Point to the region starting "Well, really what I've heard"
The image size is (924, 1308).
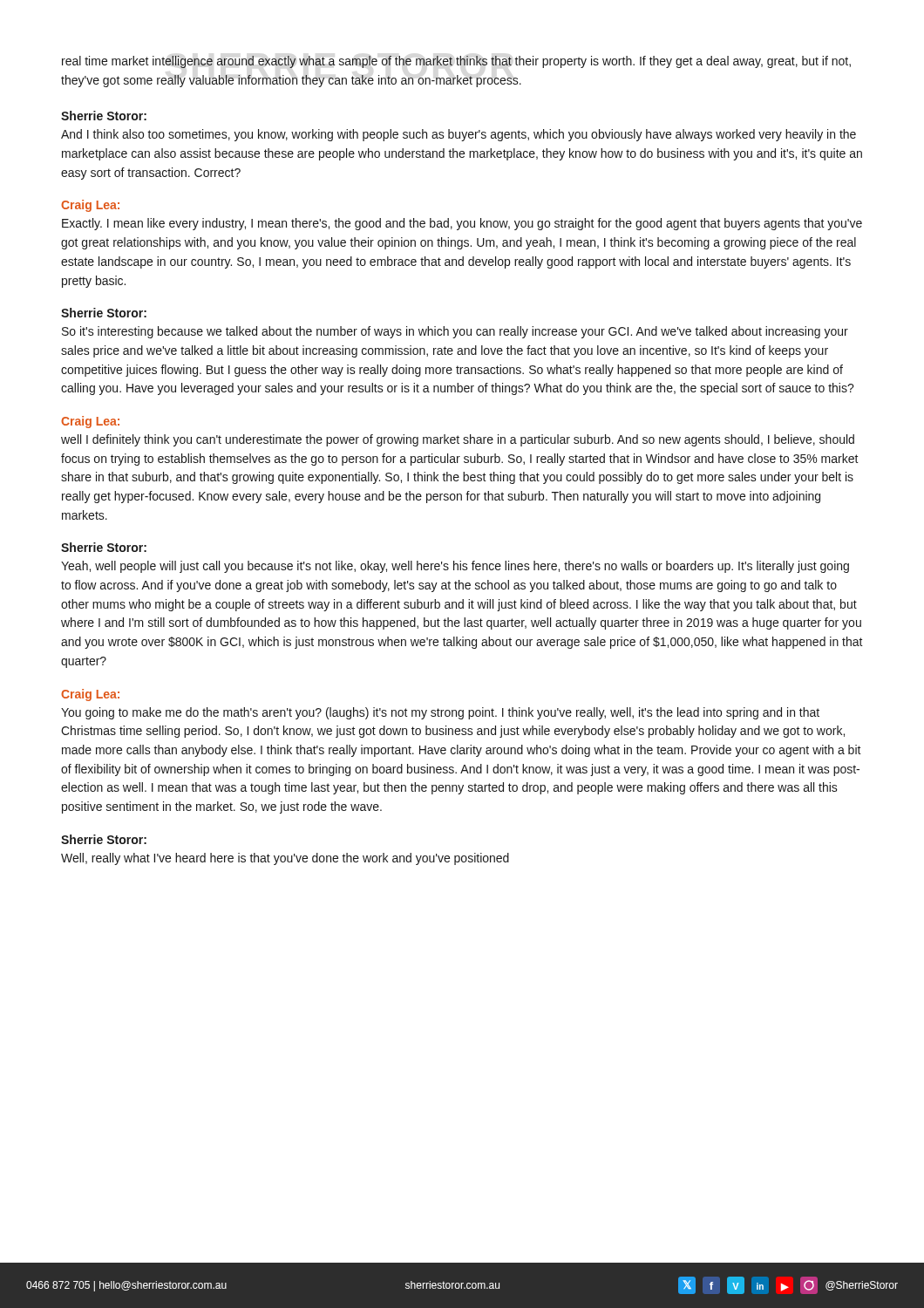click(285, 858)
